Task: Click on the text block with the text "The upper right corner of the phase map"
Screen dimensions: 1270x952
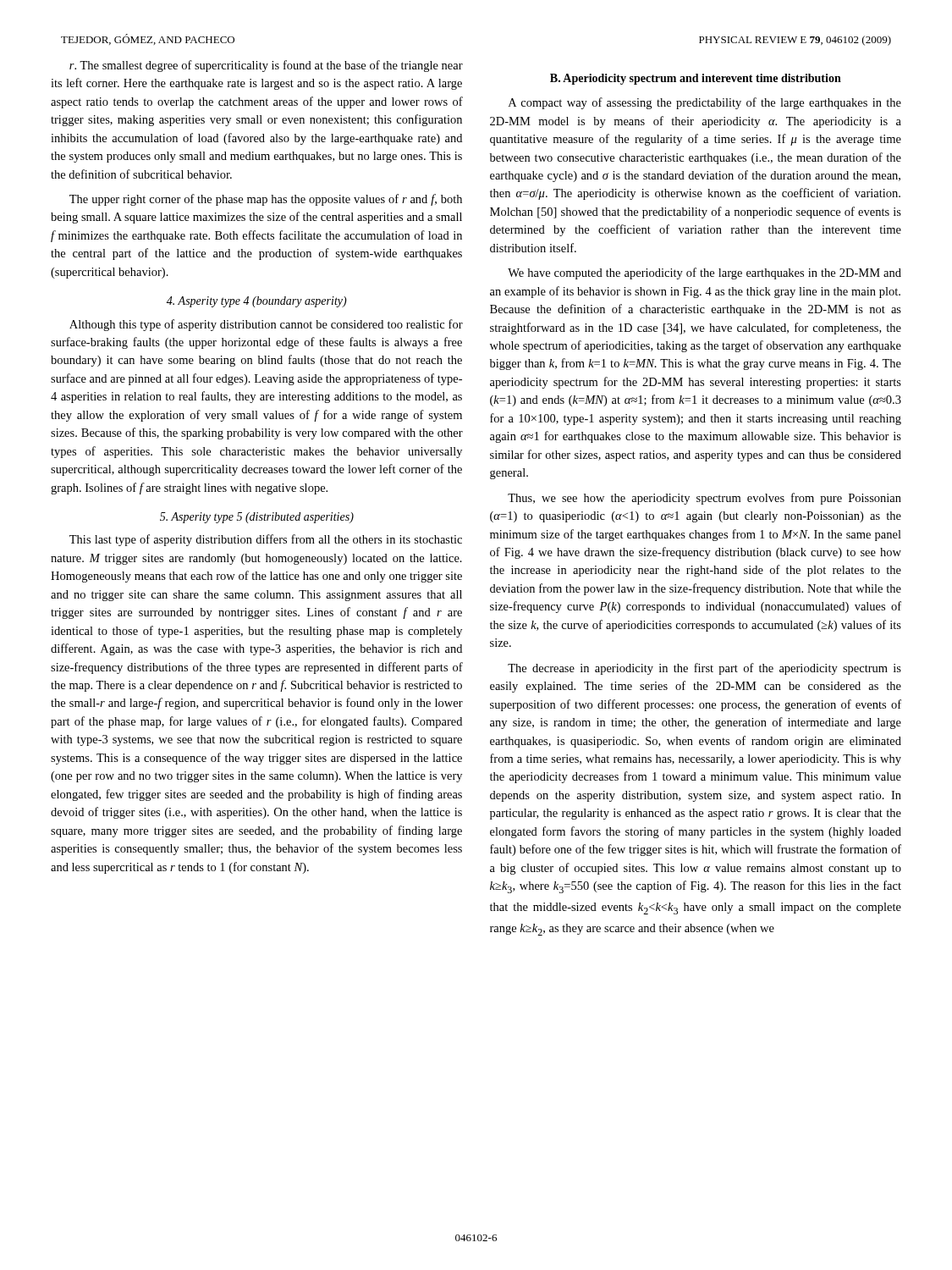Action: click(257, 235)
